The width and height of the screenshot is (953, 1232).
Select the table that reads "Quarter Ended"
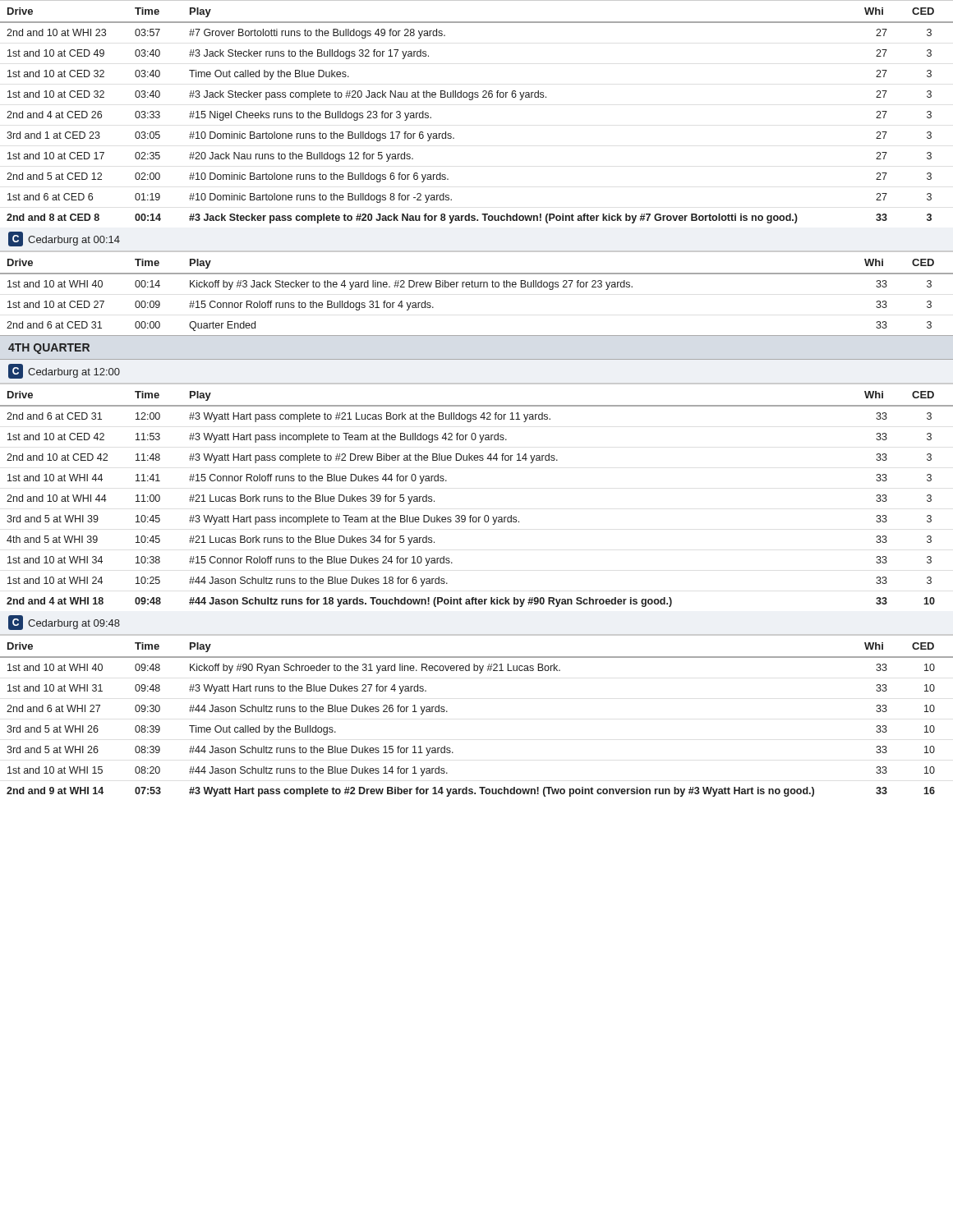[476, 293]
